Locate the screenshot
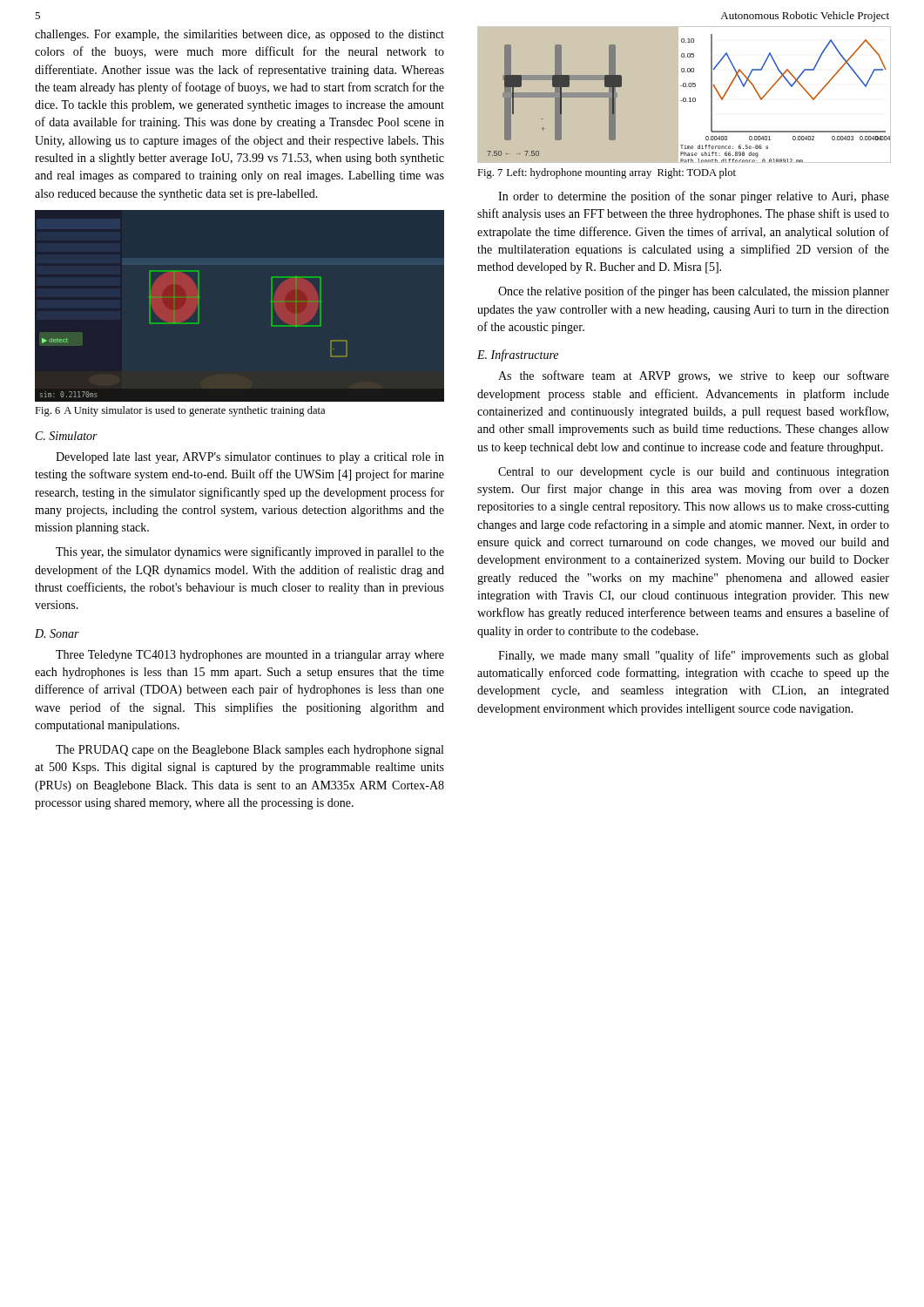 tap(240, 306)
